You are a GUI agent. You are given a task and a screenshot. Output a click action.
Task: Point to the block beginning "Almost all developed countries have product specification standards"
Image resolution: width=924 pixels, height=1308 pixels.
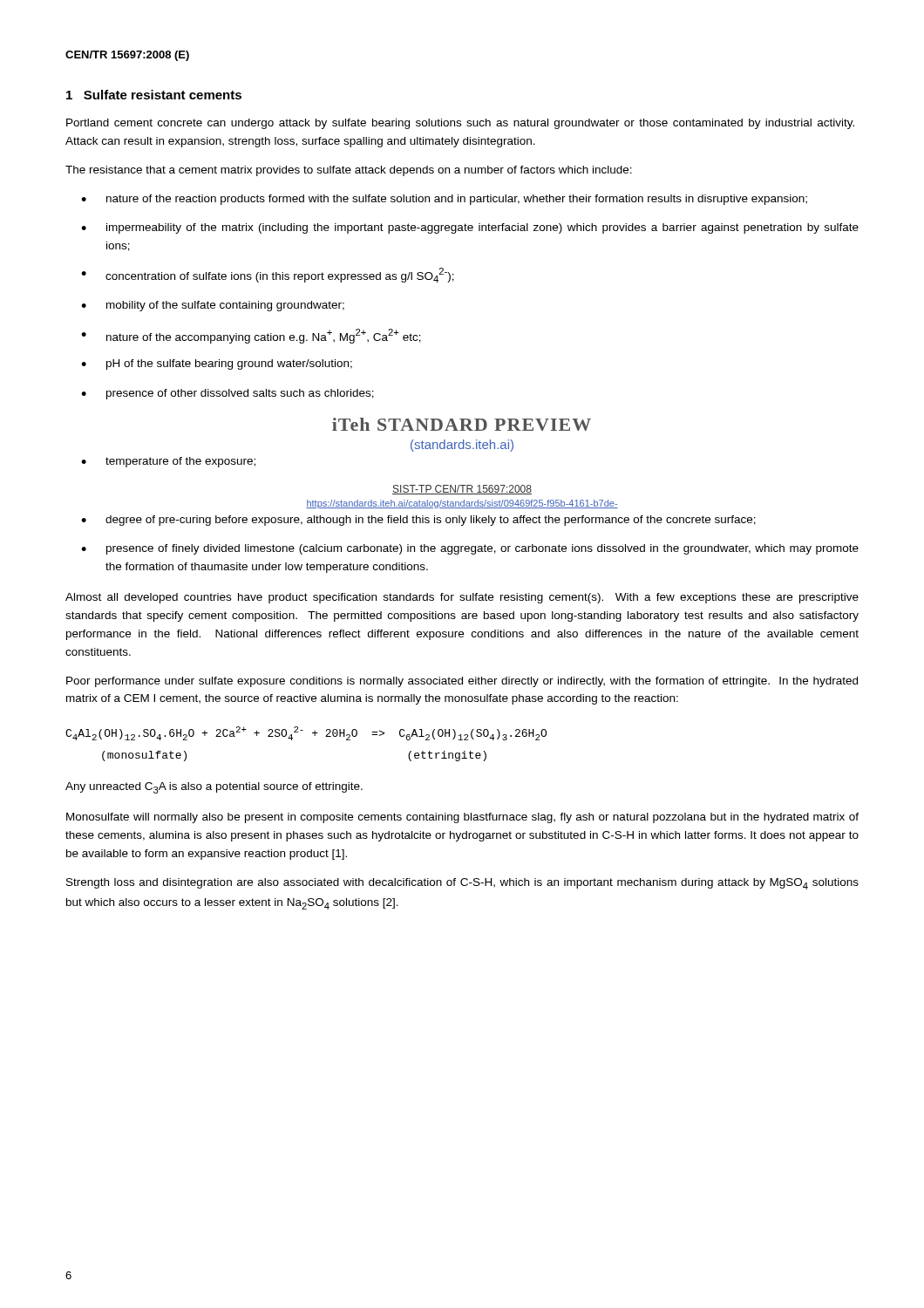click(x=462, y=624)
